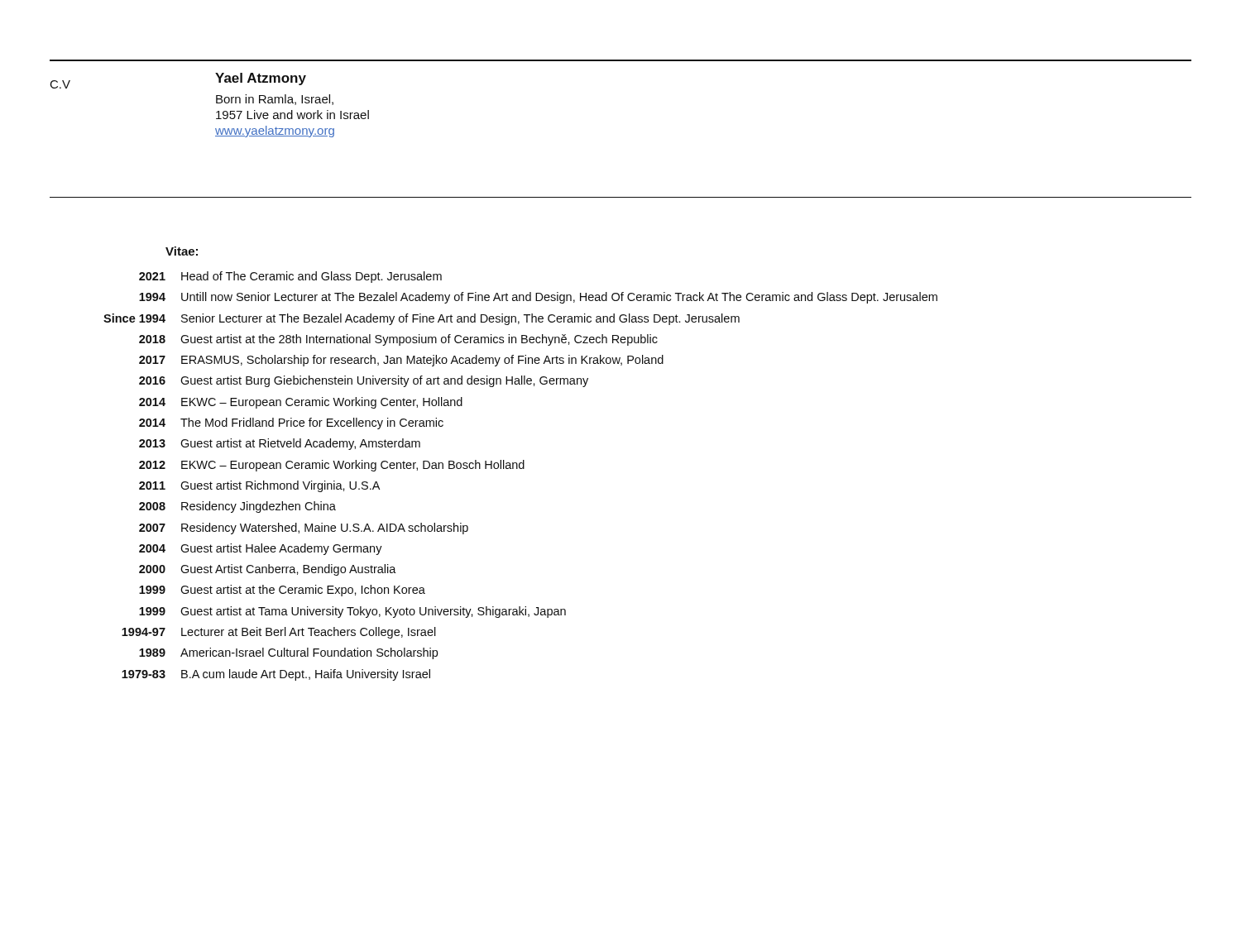Screen dimensions: 952x1241
Task: Point to the block starting "Since 1994 Senior Lecturer at"
Action: [620, 318]
